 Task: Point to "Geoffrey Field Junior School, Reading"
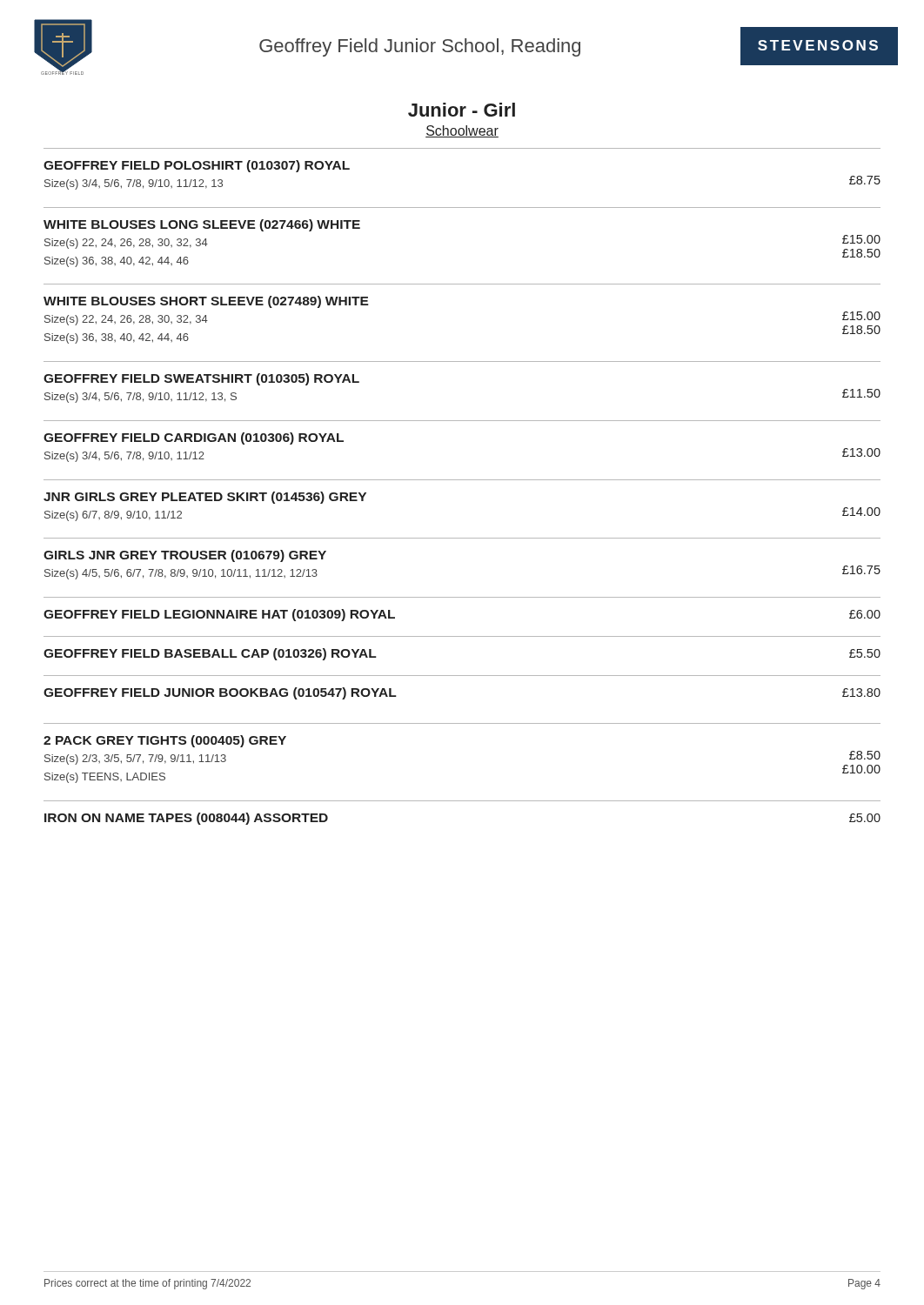click(x=420, y=46)
